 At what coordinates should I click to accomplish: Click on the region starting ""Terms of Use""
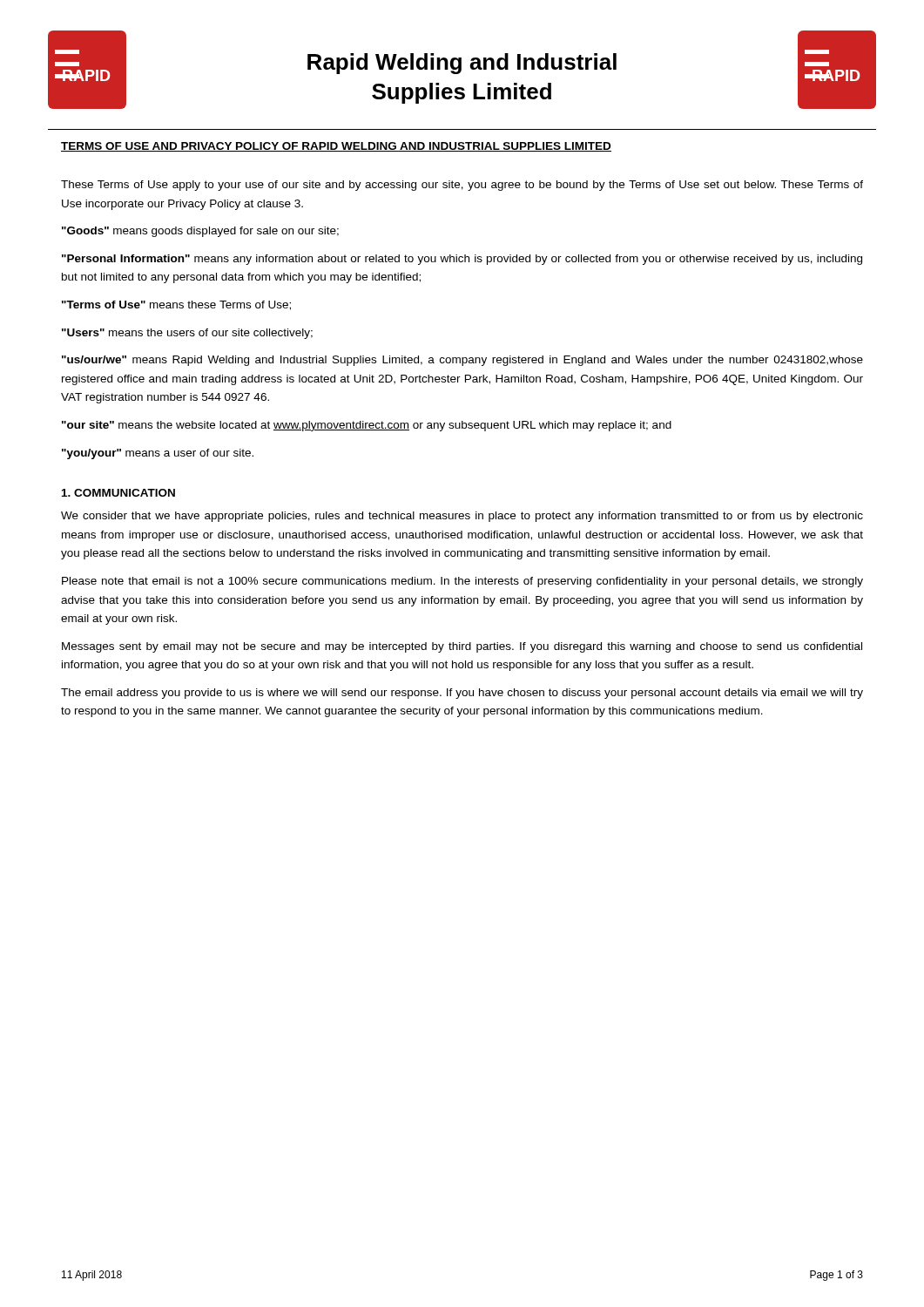pyautogui.click(x=176, y=305)
